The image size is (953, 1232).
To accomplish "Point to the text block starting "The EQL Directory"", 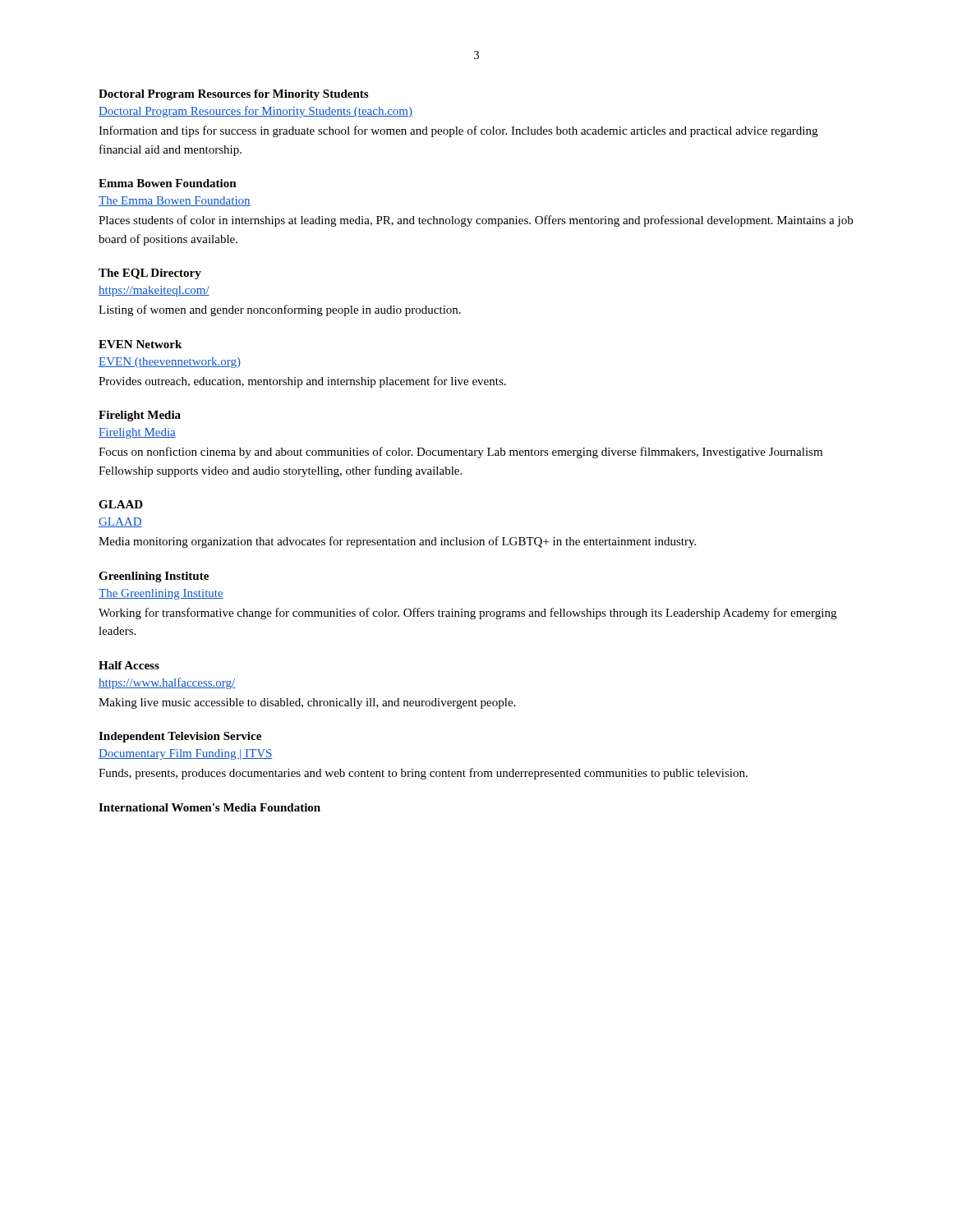I will [x=150, y=273].
